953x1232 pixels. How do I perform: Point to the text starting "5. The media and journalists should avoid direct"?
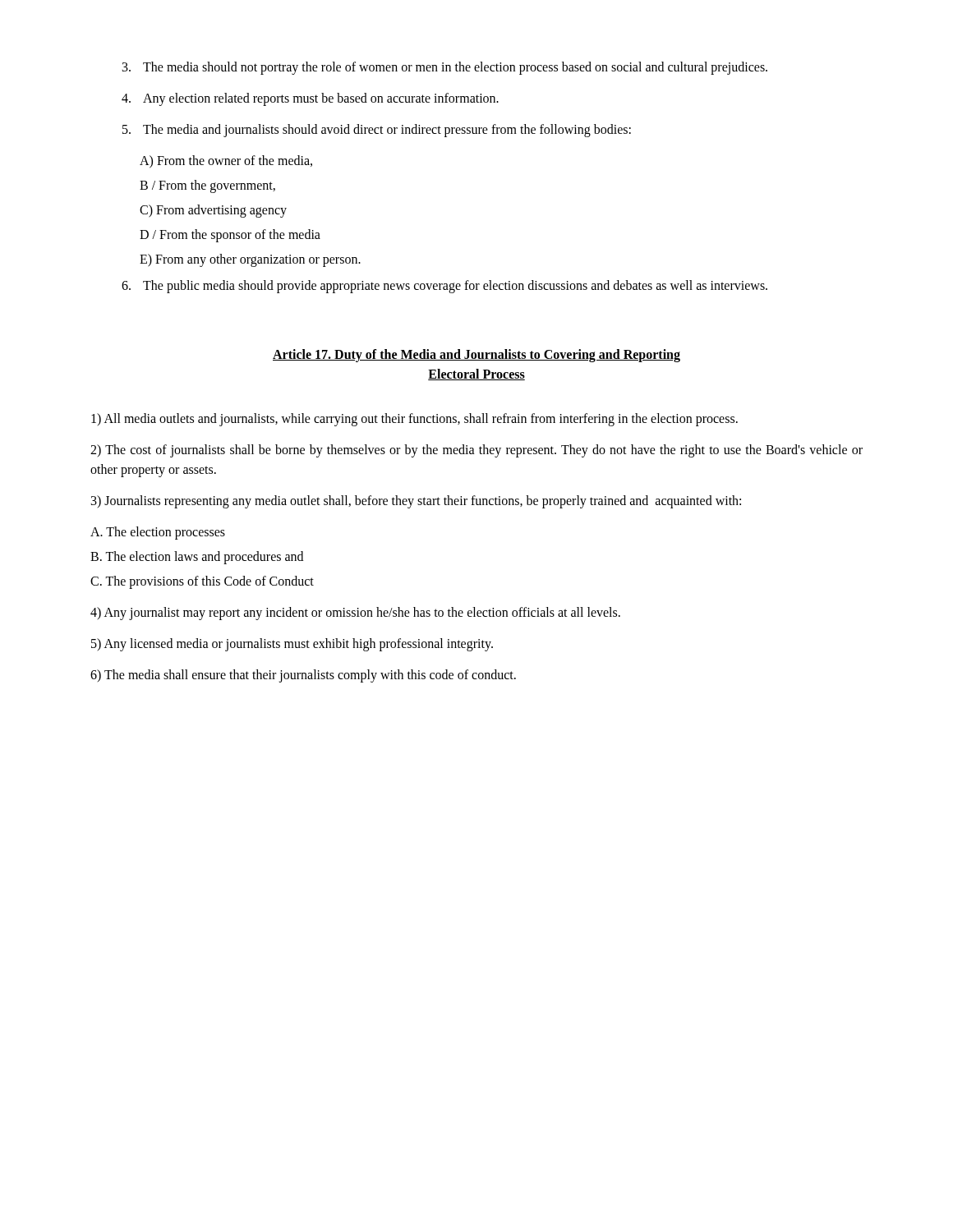coord(476,130)
